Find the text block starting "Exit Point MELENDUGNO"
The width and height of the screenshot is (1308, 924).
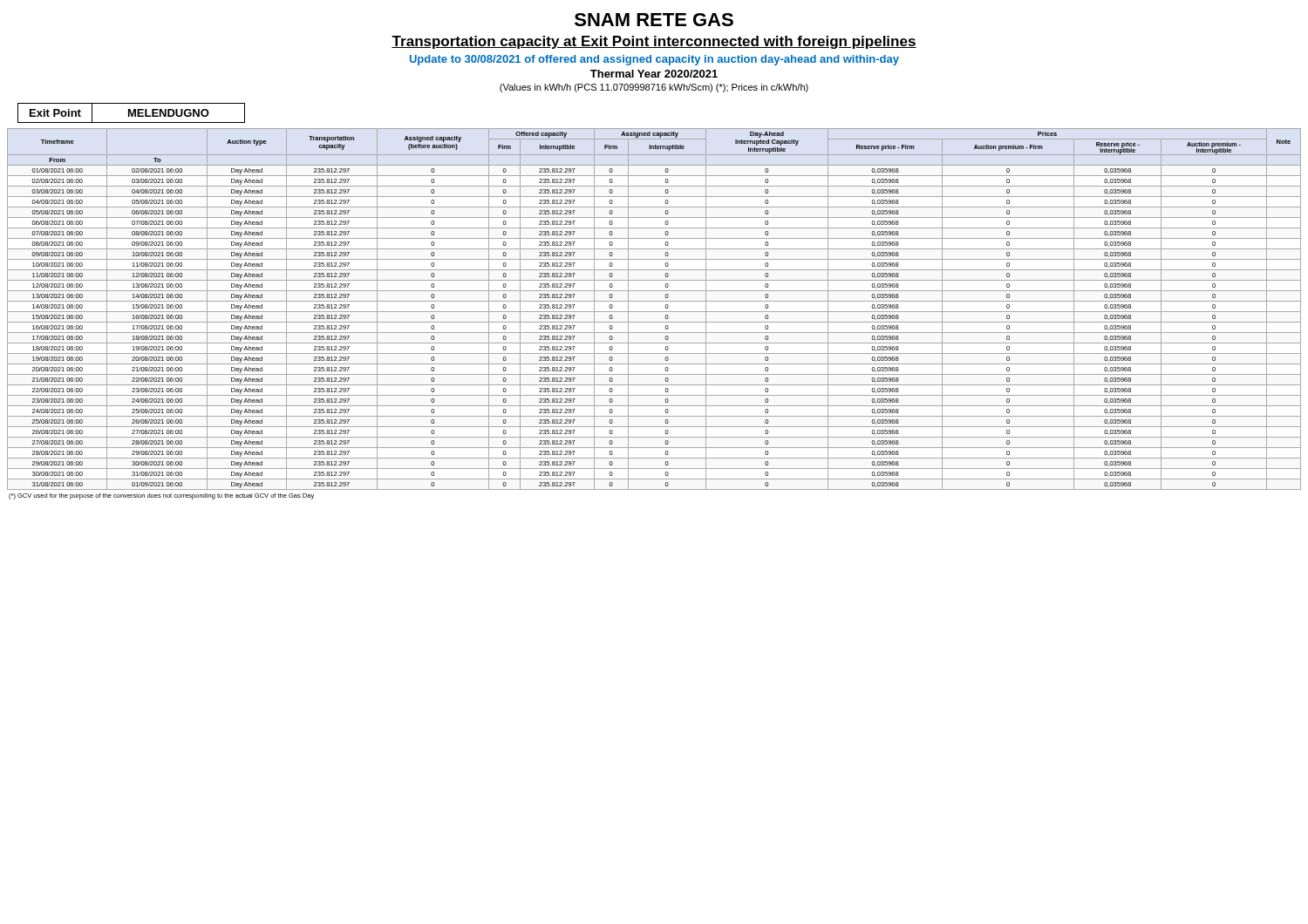(x=131, y=113)
